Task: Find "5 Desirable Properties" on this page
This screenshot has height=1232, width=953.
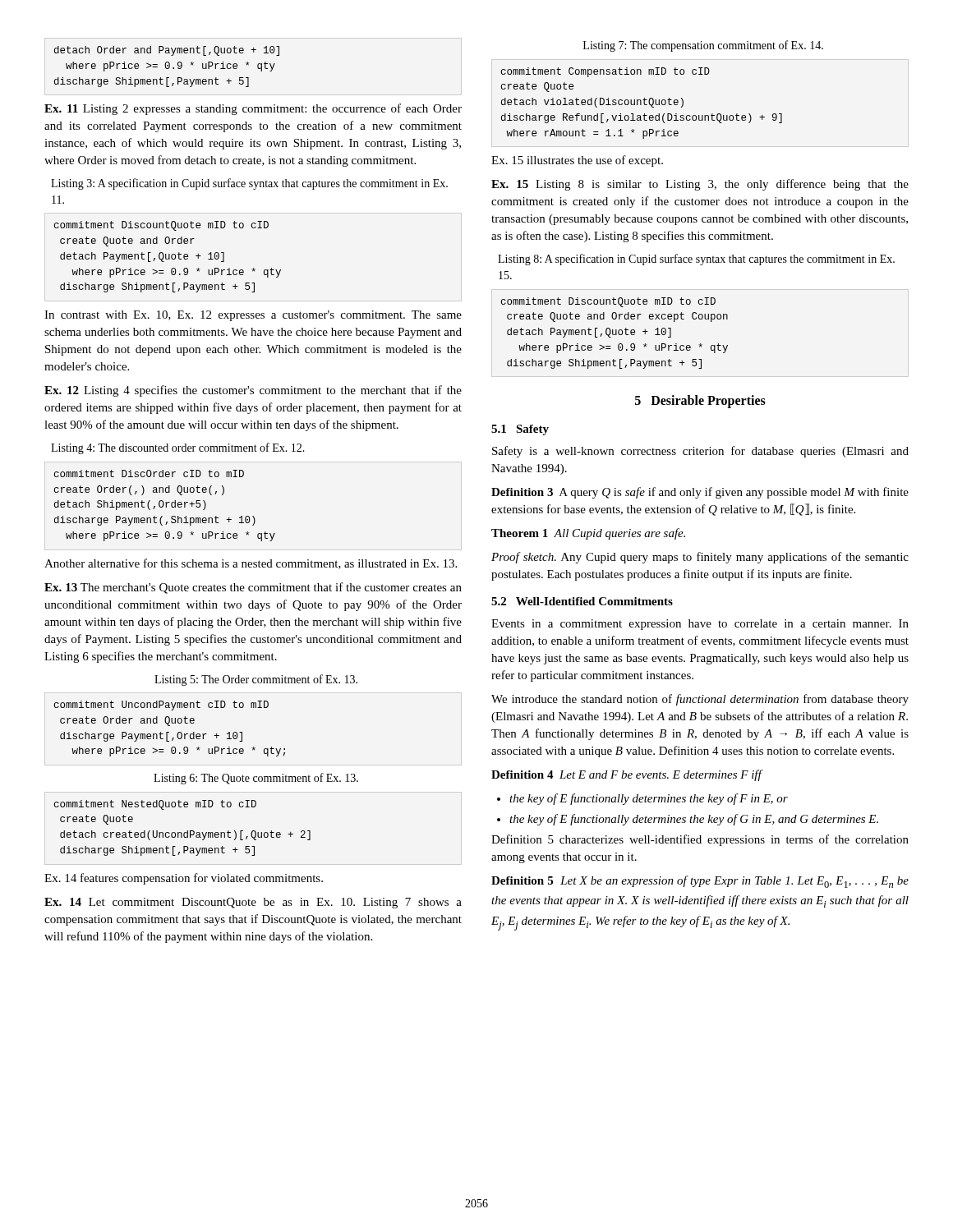Action: (700, 401)
